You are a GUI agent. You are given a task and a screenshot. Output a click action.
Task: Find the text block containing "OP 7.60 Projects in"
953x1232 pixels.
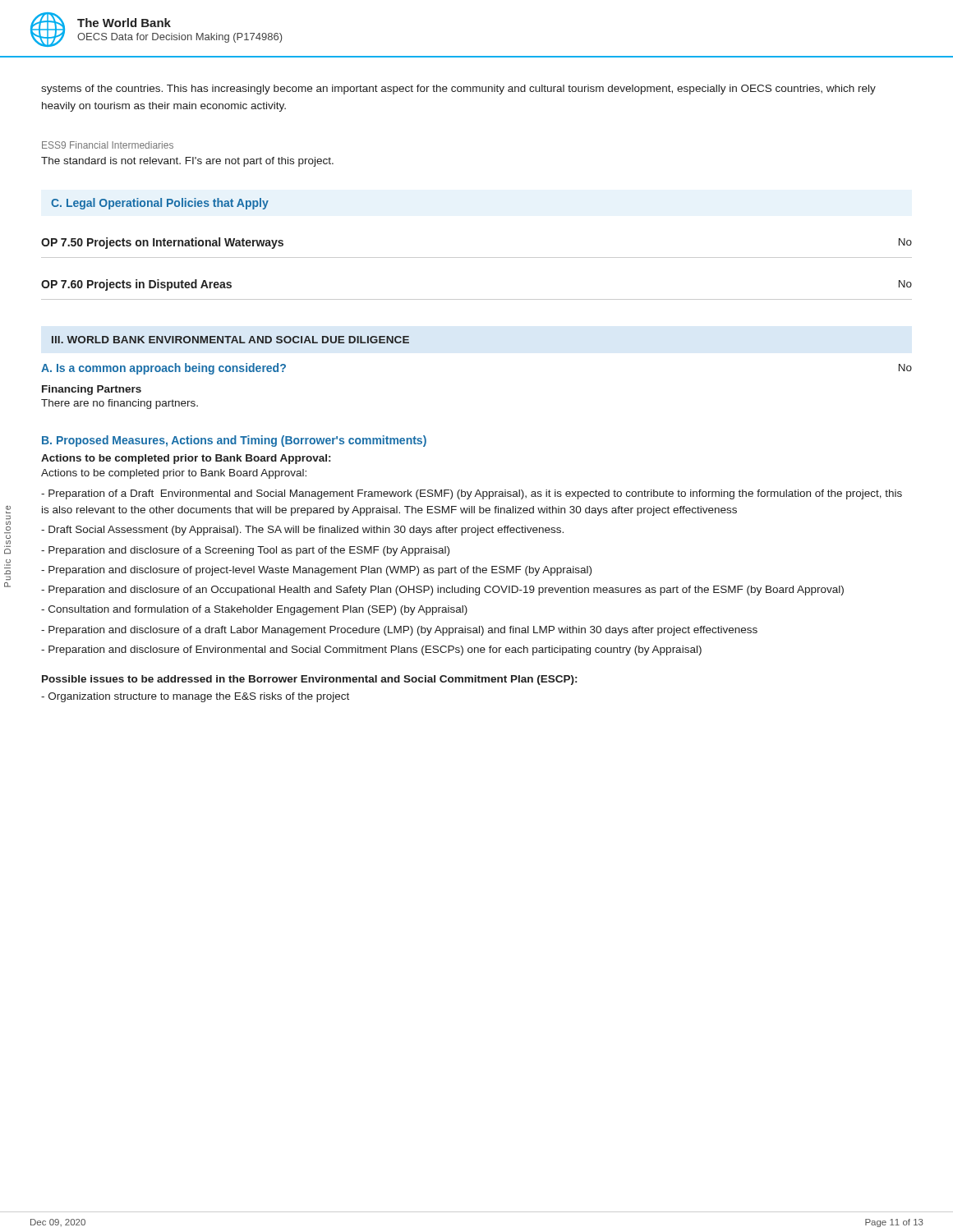point(136,285)
